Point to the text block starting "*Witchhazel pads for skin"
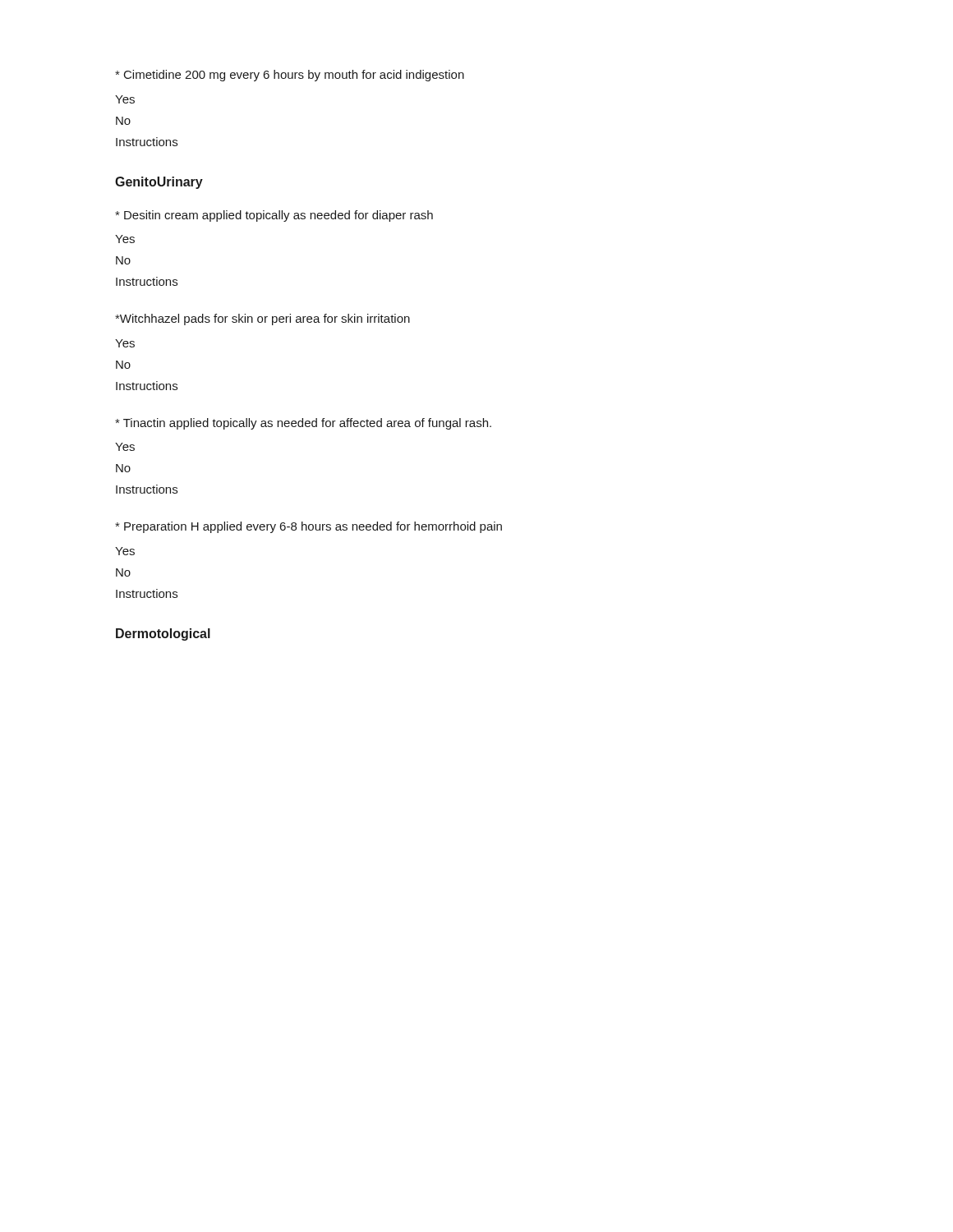This screenshot has width=953, height=1232. (x=263, y=318)
